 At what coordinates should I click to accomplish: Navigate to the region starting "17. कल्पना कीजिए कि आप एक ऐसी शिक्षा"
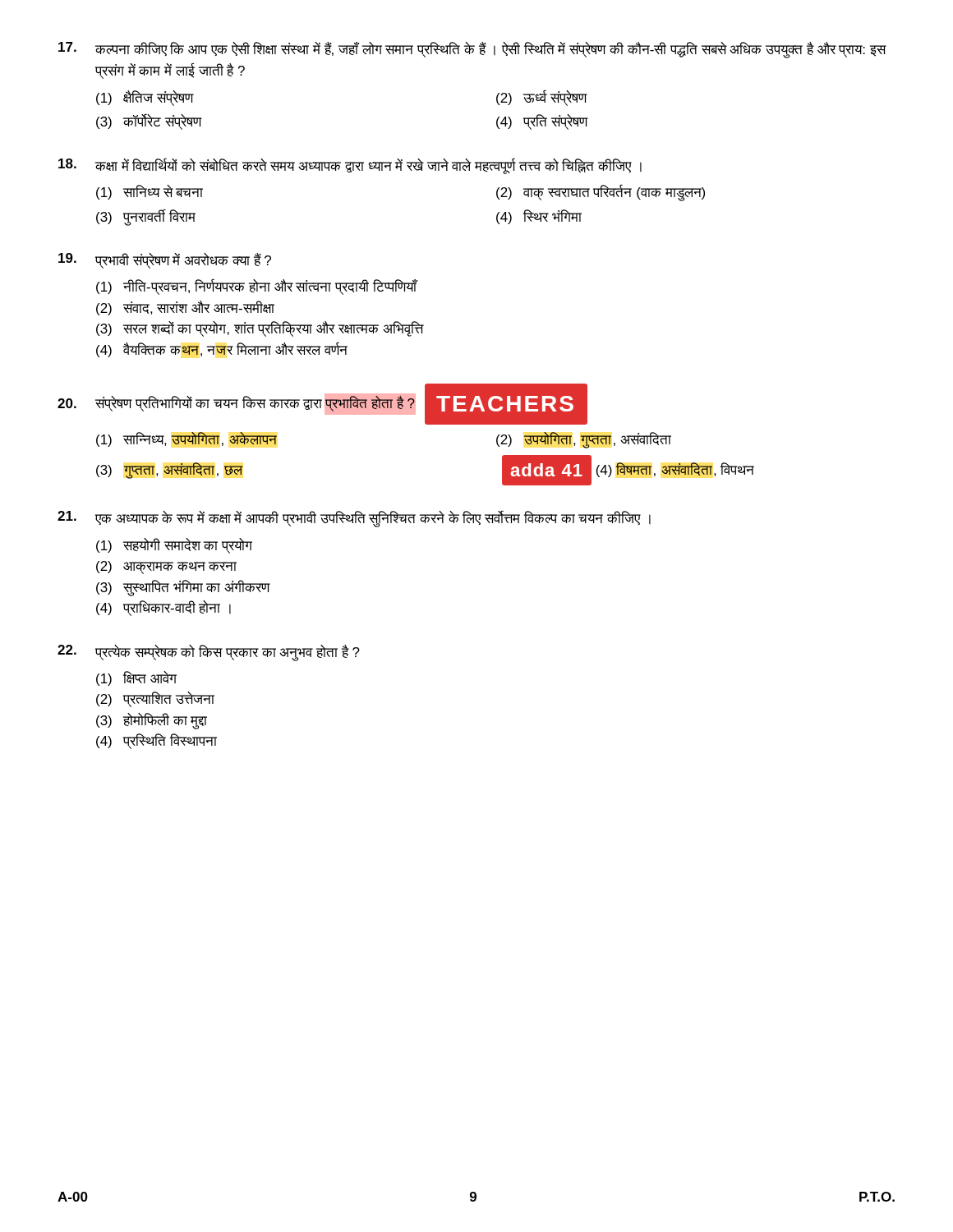[472, 50]
